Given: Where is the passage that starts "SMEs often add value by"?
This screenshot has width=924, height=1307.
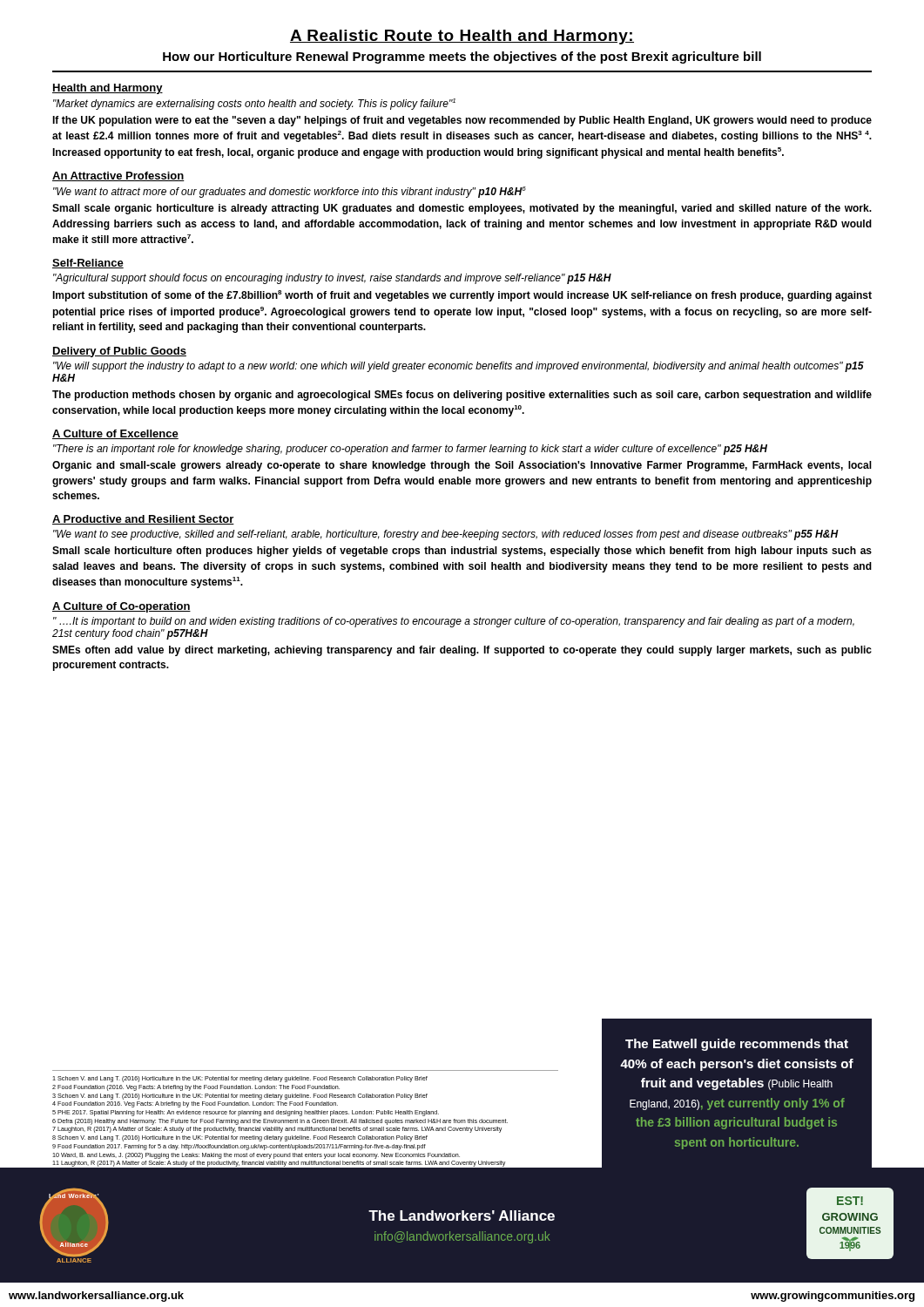Looking at the screenshot, I should pos(462,657).
